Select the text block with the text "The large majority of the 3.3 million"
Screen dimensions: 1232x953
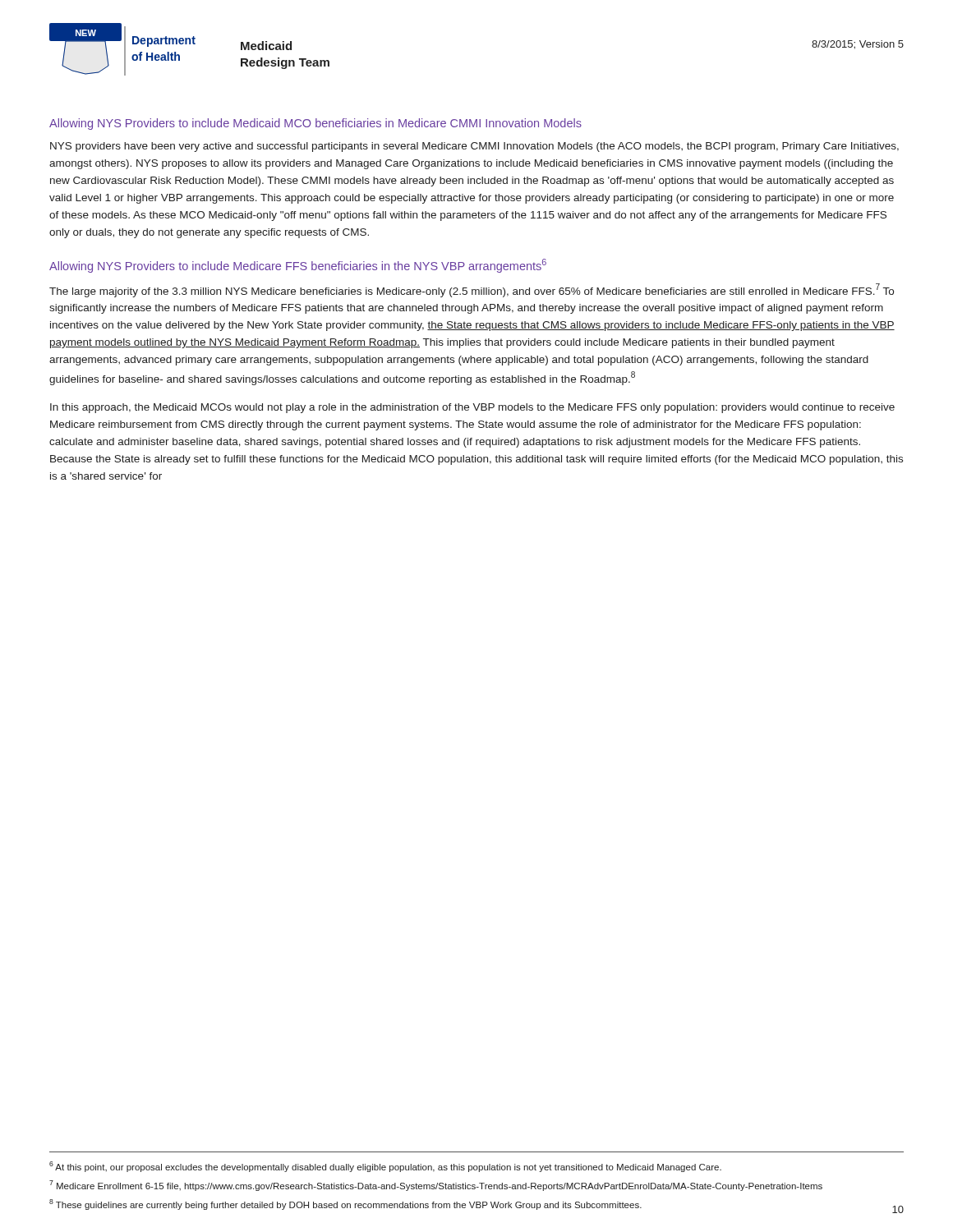pos(472,334)
